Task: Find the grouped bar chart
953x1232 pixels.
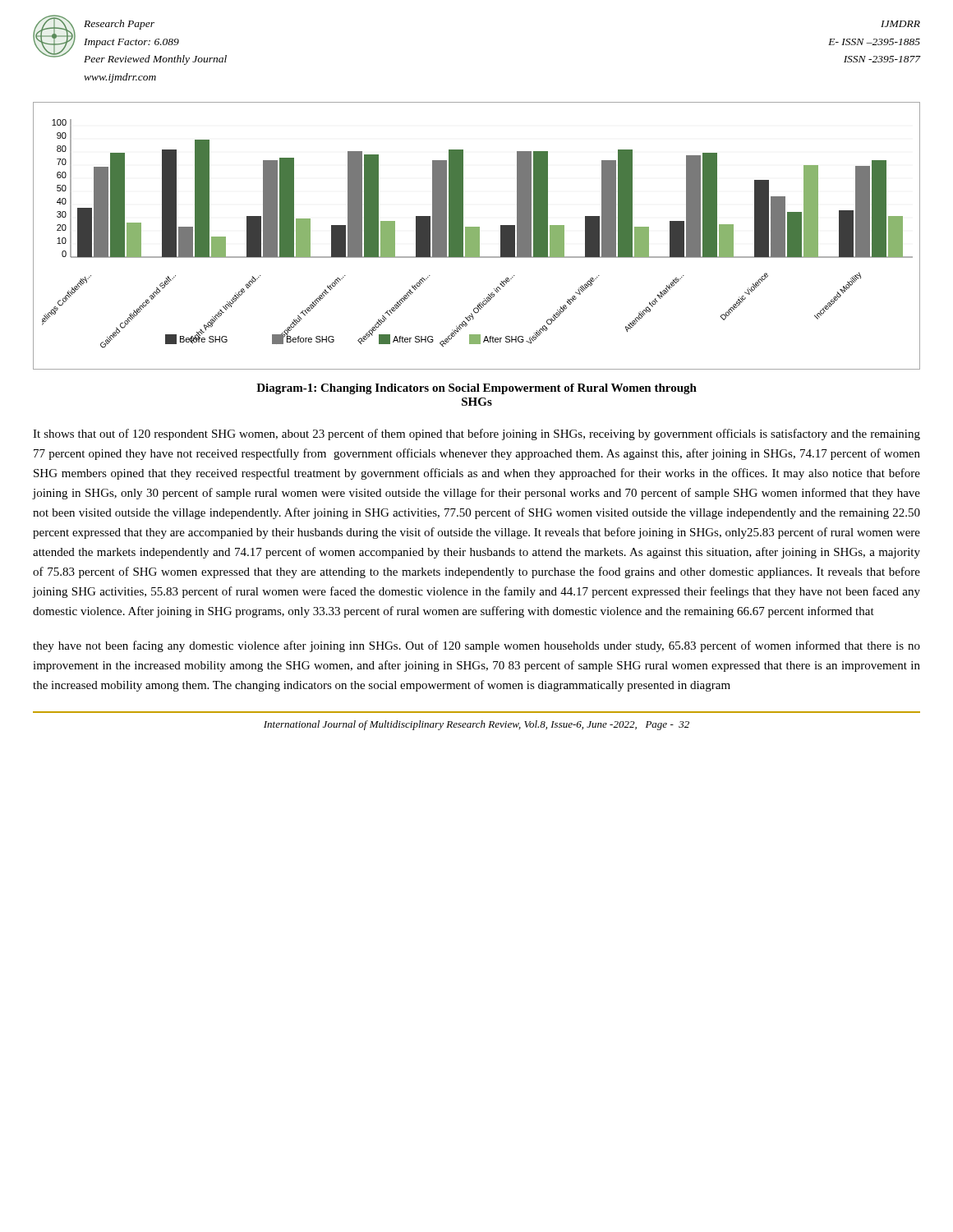Action: coord(476,236)
